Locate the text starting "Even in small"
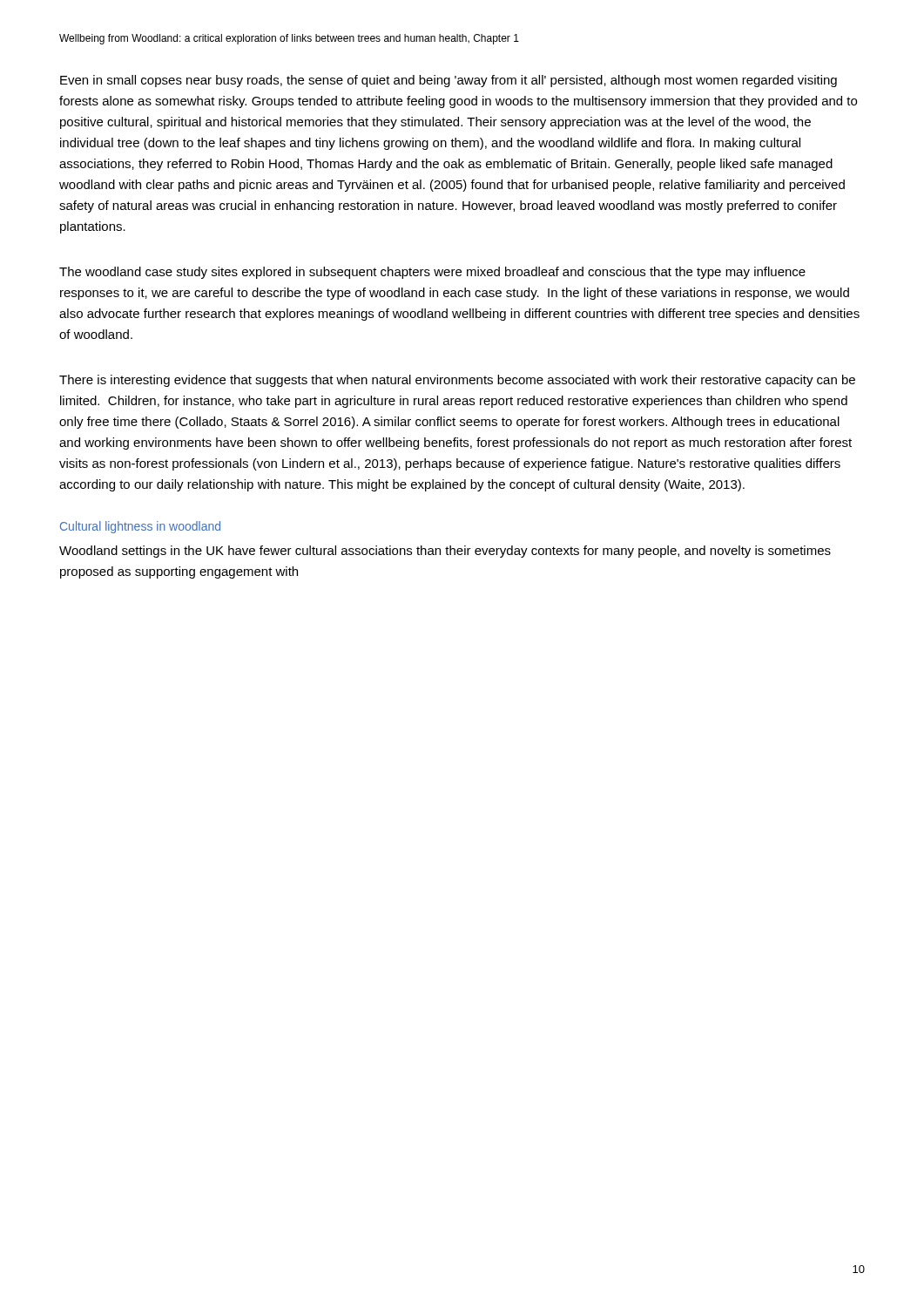This screenshot has width=924, height=1307. [x=458, y=153]
